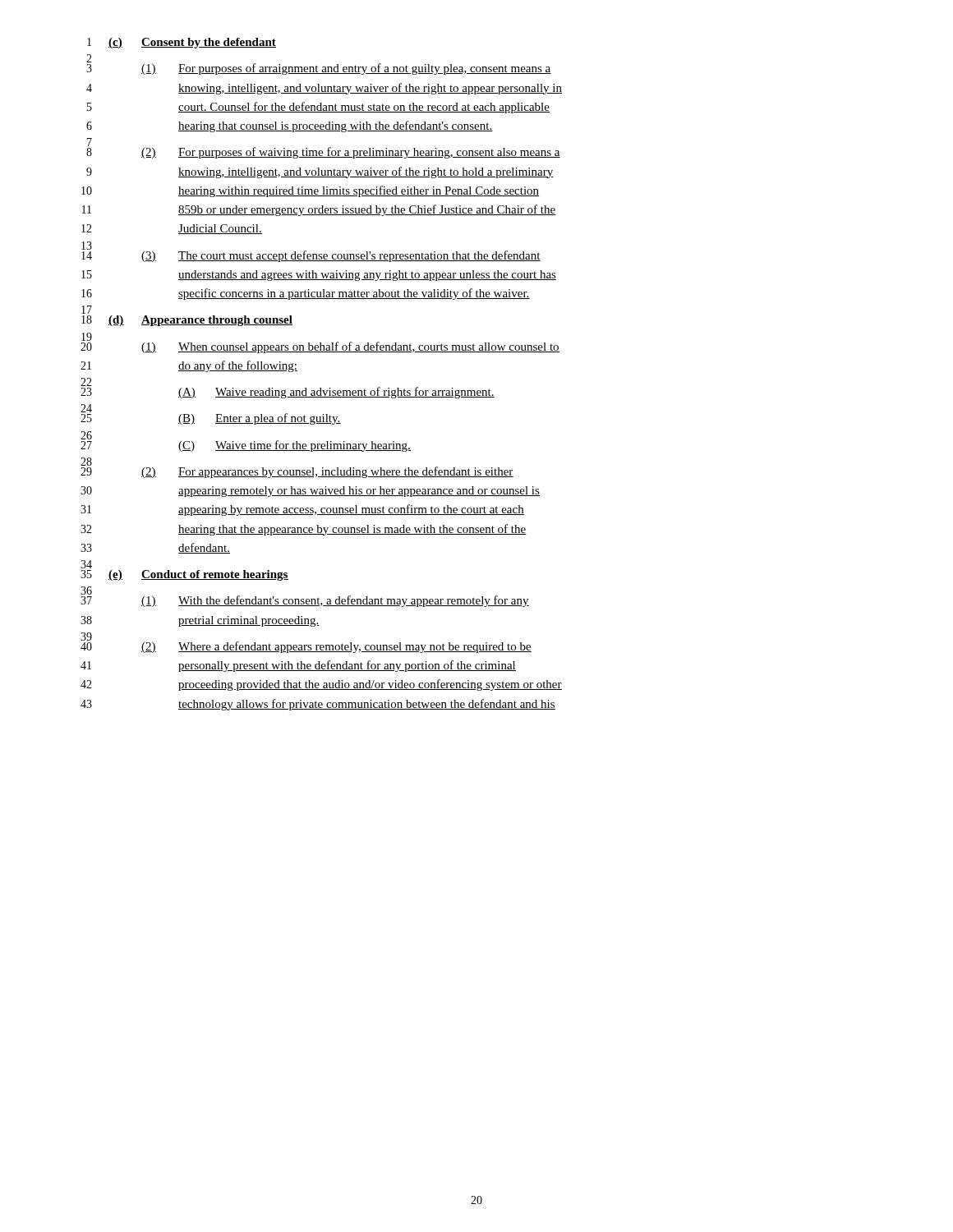The width and height of the screenshot is (953, 1232).
Task: Find the list item containing "23 (A) Waive reading and"
Action: (476, 392)
